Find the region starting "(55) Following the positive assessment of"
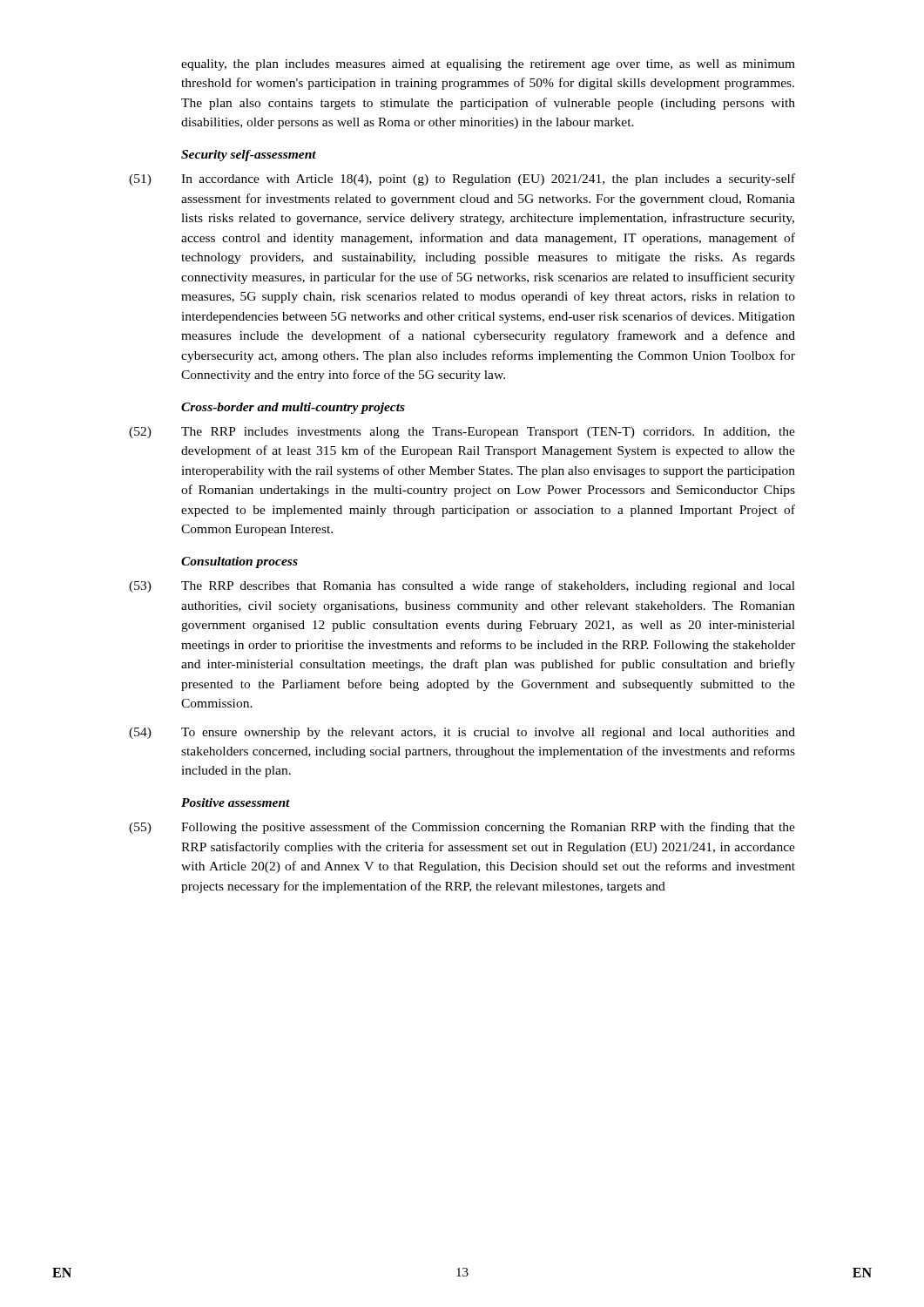 point(462,857)
